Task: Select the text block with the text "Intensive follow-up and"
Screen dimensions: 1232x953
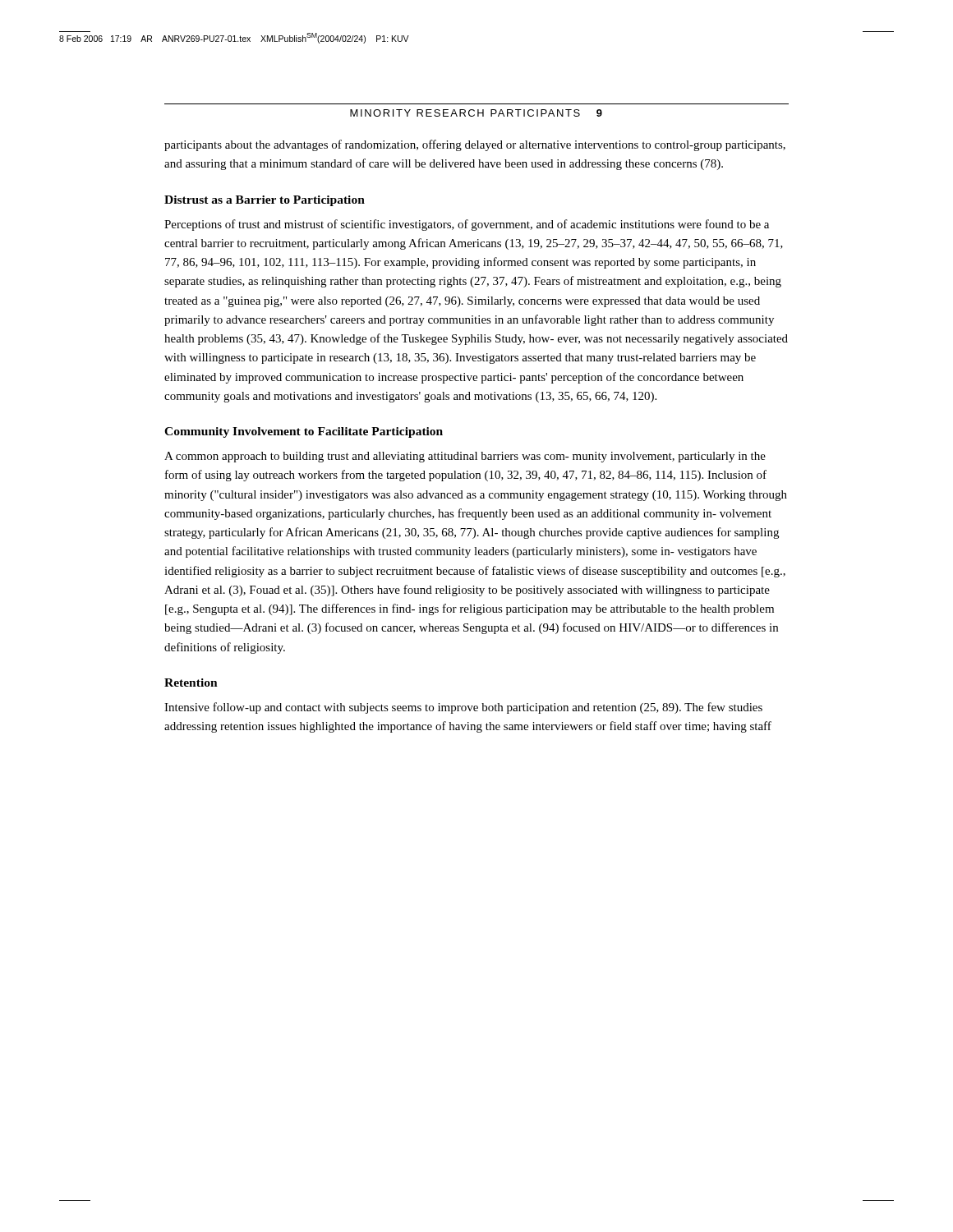Action: pyautogui.click(x=468, y=717)
